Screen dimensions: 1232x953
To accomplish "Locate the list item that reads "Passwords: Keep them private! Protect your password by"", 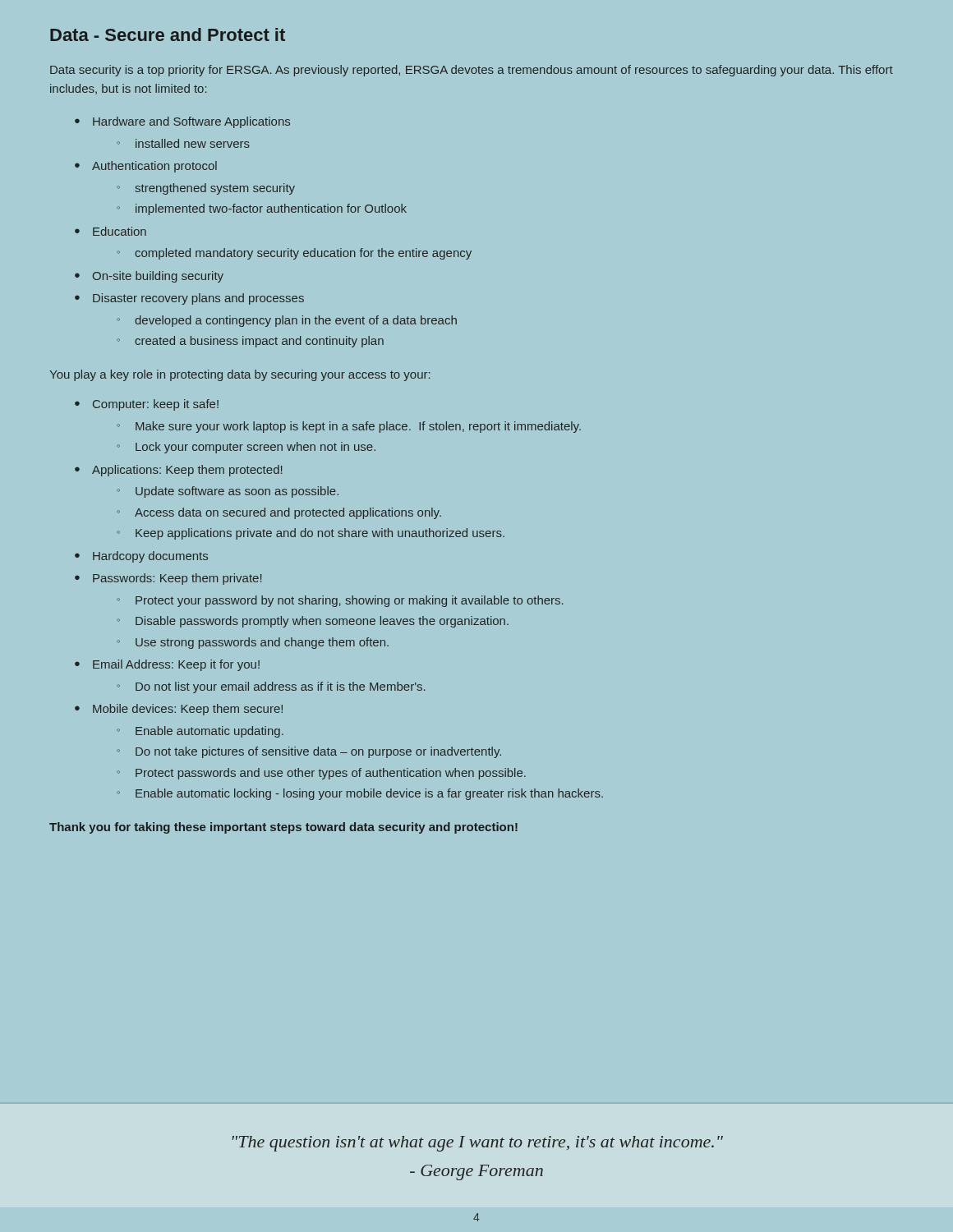I will tap(498, 611).
